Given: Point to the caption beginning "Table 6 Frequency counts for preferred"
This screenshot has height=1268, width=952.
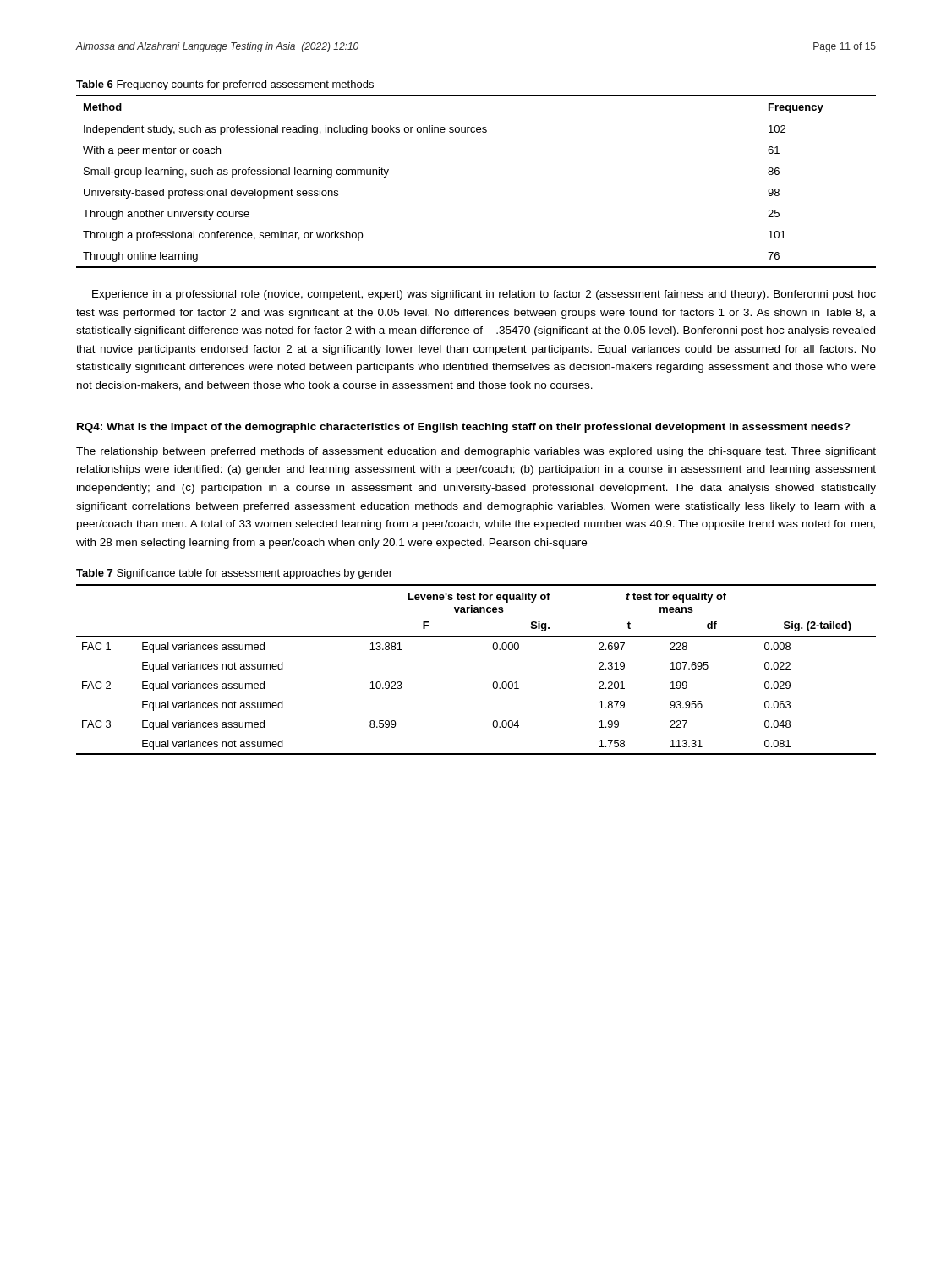Looking at the screenshot, I should coord(225,84).
